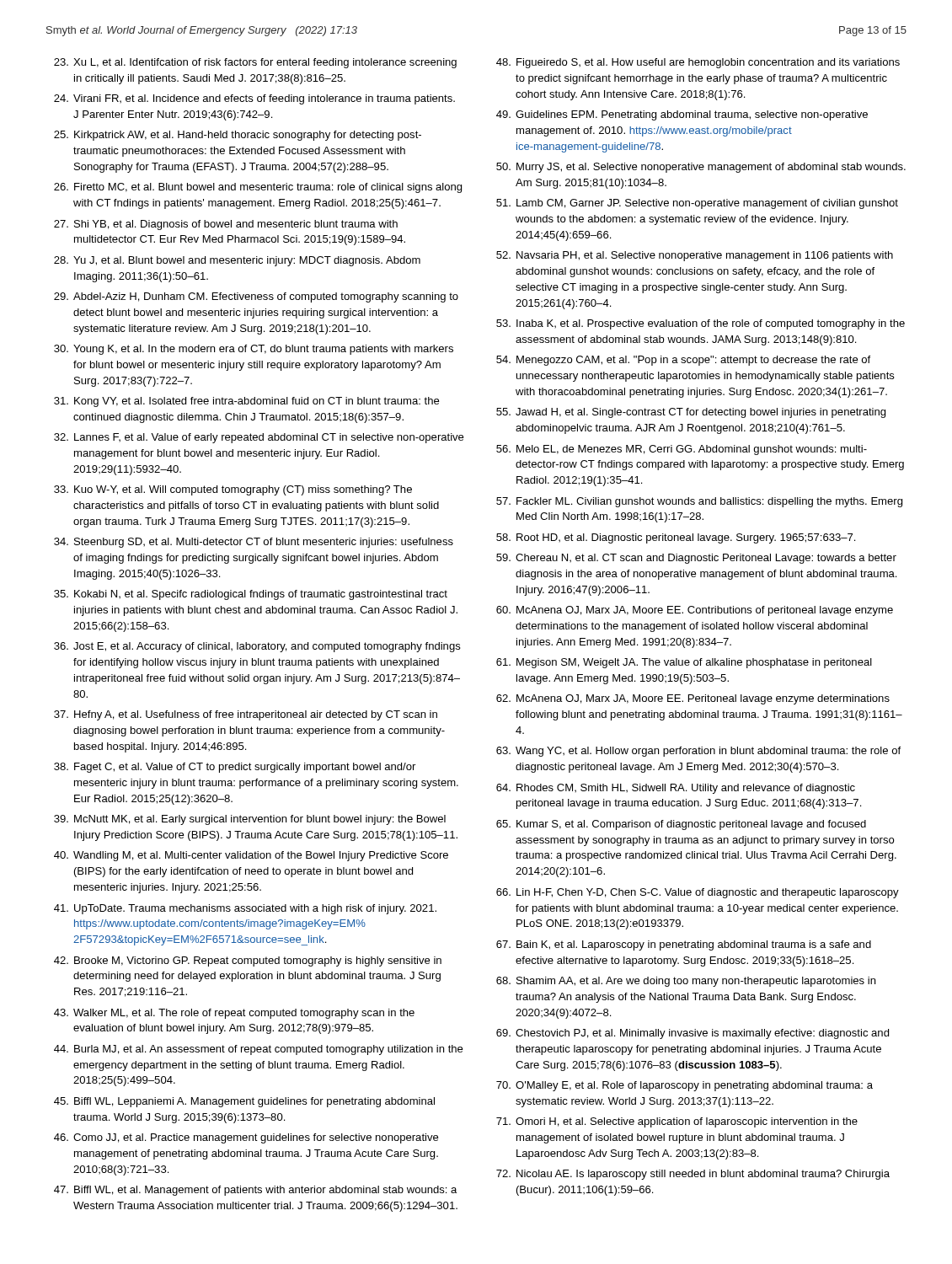Click on the element starting "38. Faget C, et al. Value"

[x=255, y=783]
